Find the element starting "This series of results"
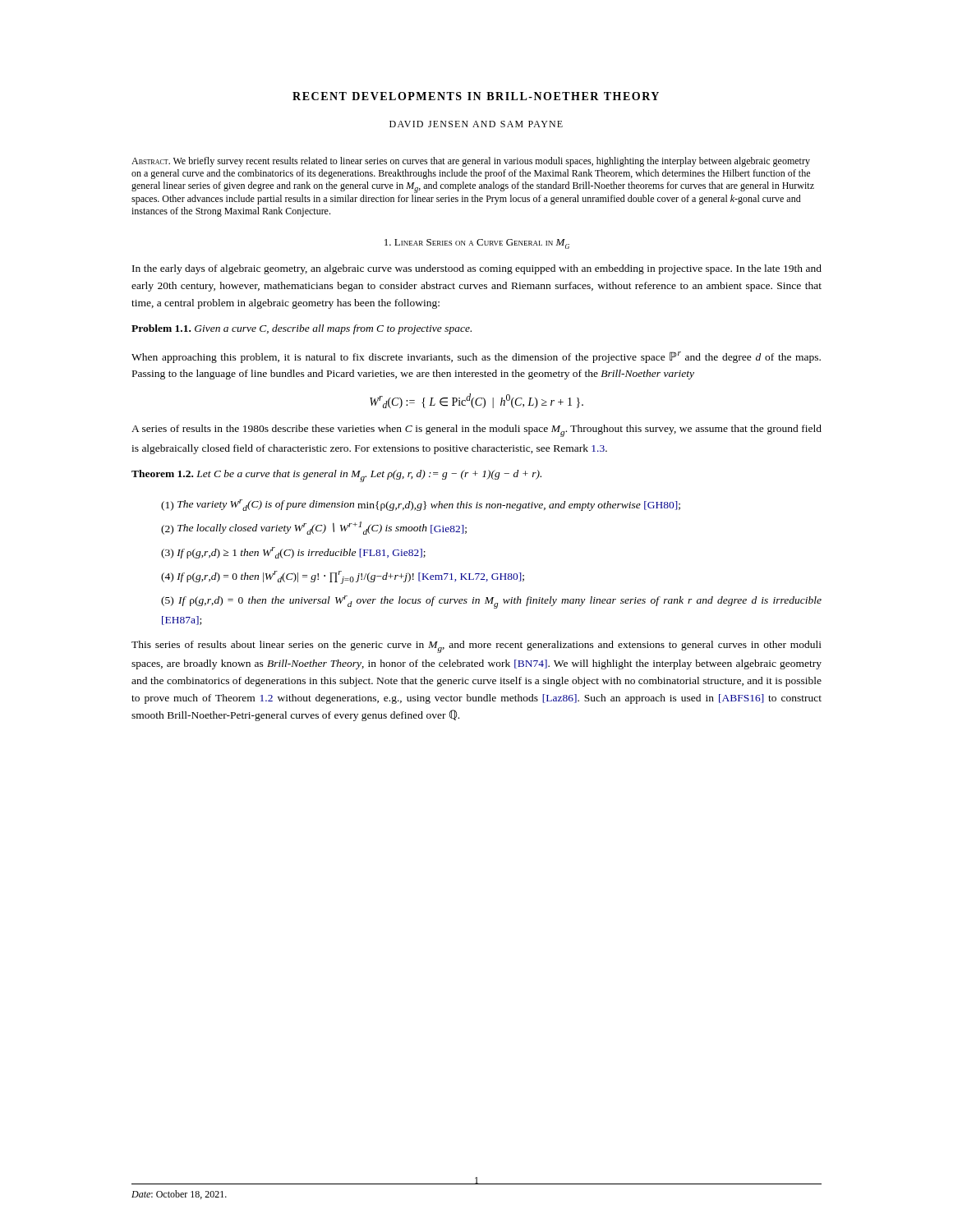The width and height of the screenshot is (953, 1232). coord(476,680)
